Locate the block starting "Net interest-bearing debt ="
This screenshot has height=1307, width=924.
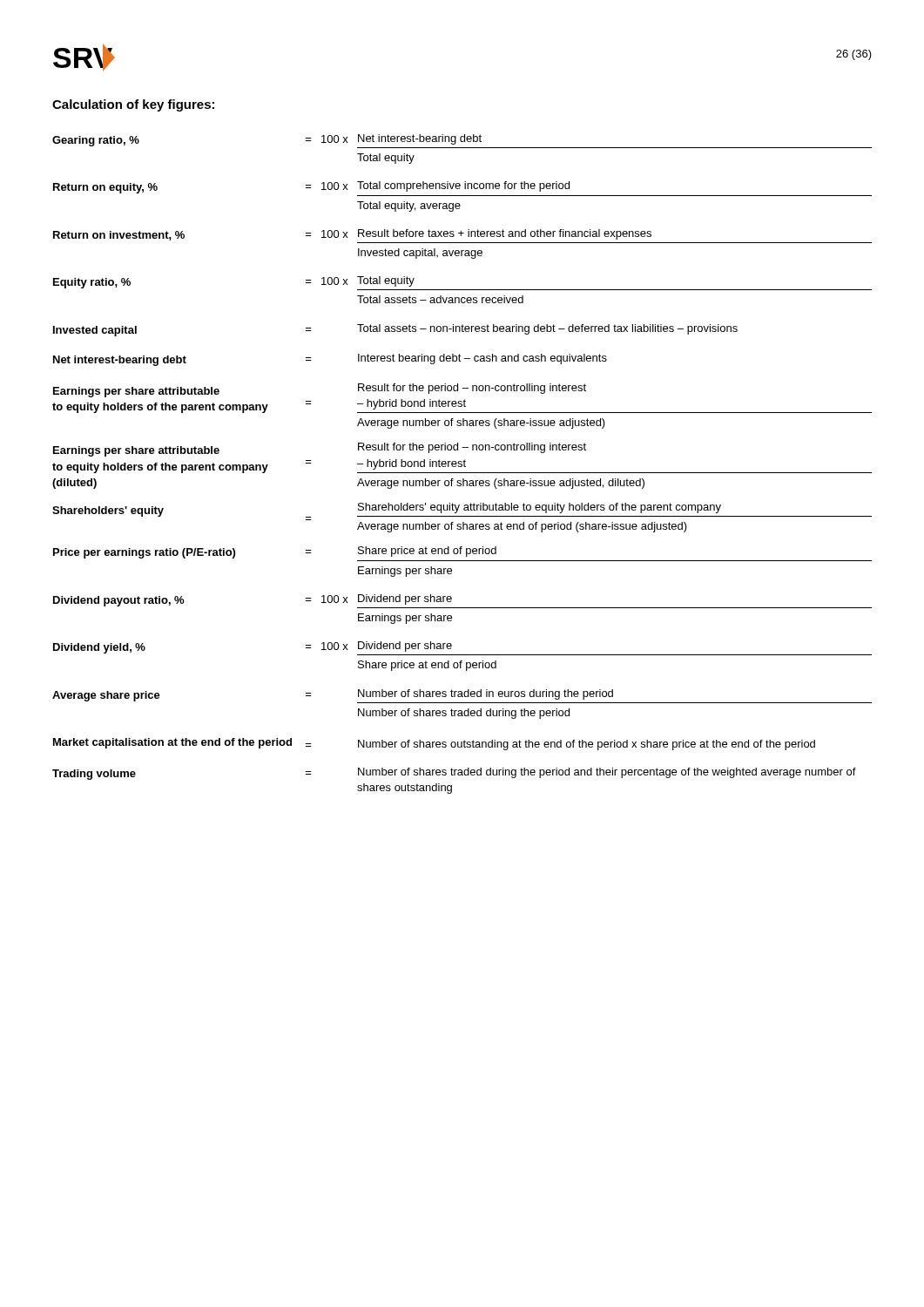pyautogui.click(x=462, y=359)
